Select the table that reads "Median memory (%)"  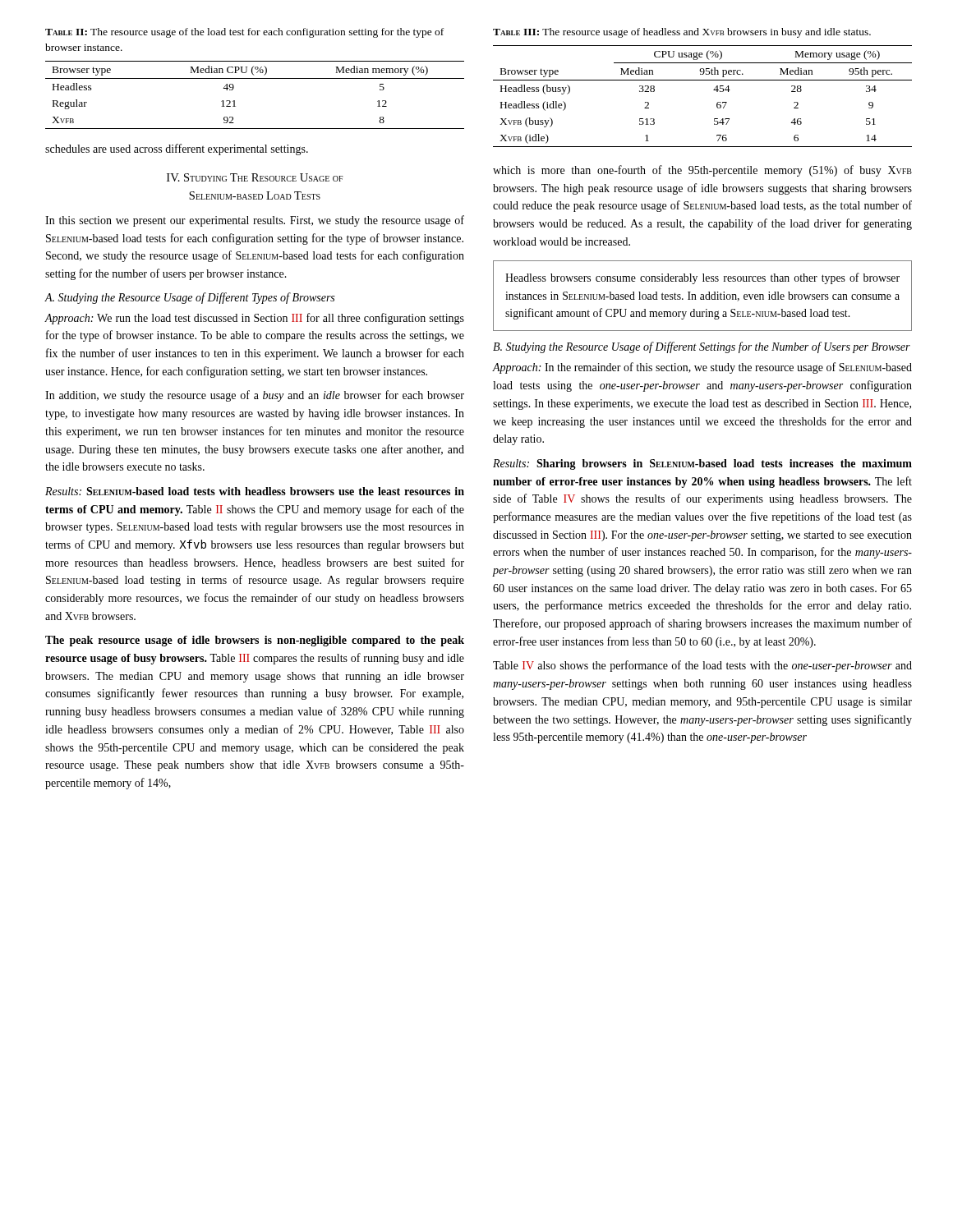(x=255, y=95)
